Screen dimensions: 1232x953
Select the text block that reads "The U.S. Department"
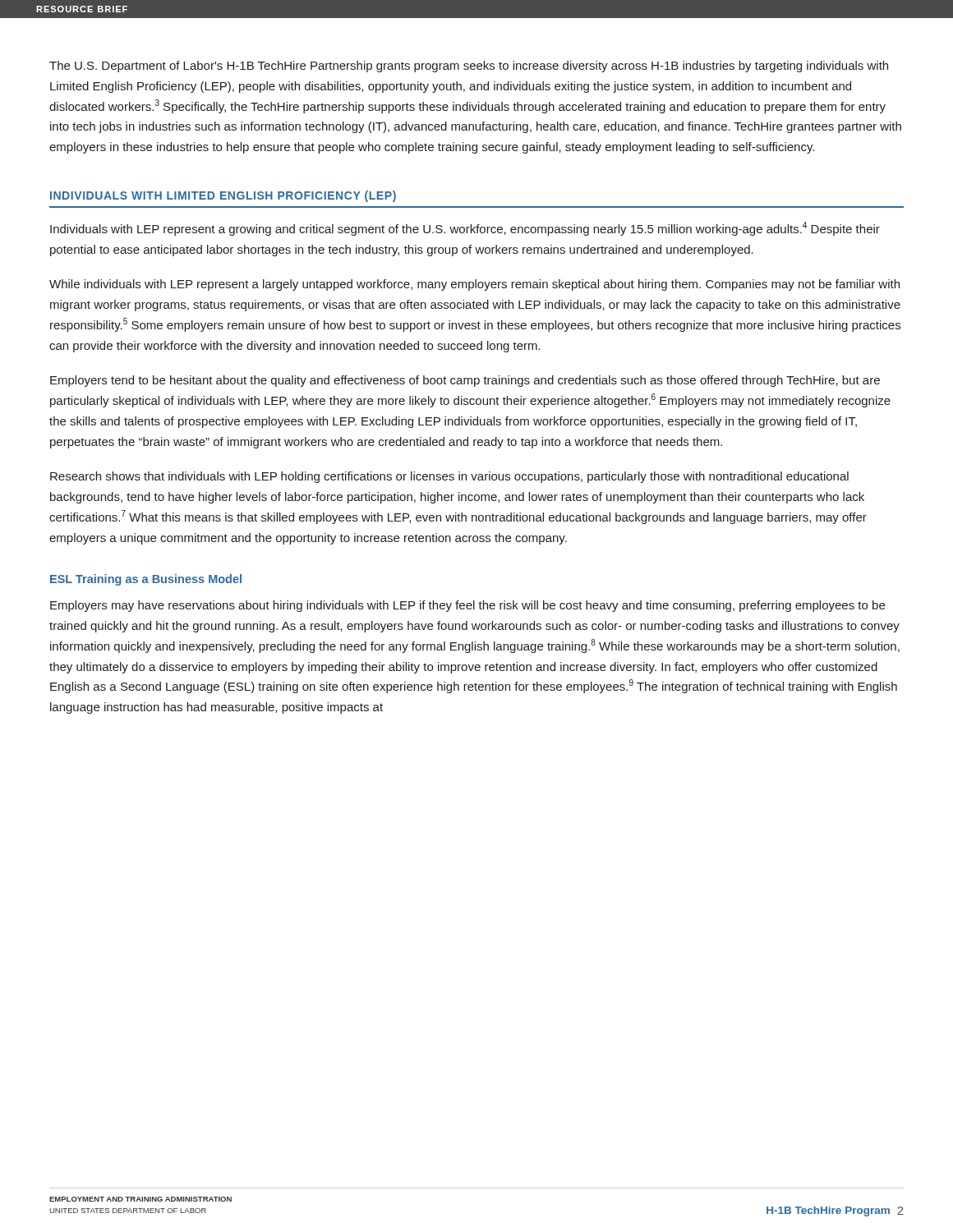tap(476, 106)
